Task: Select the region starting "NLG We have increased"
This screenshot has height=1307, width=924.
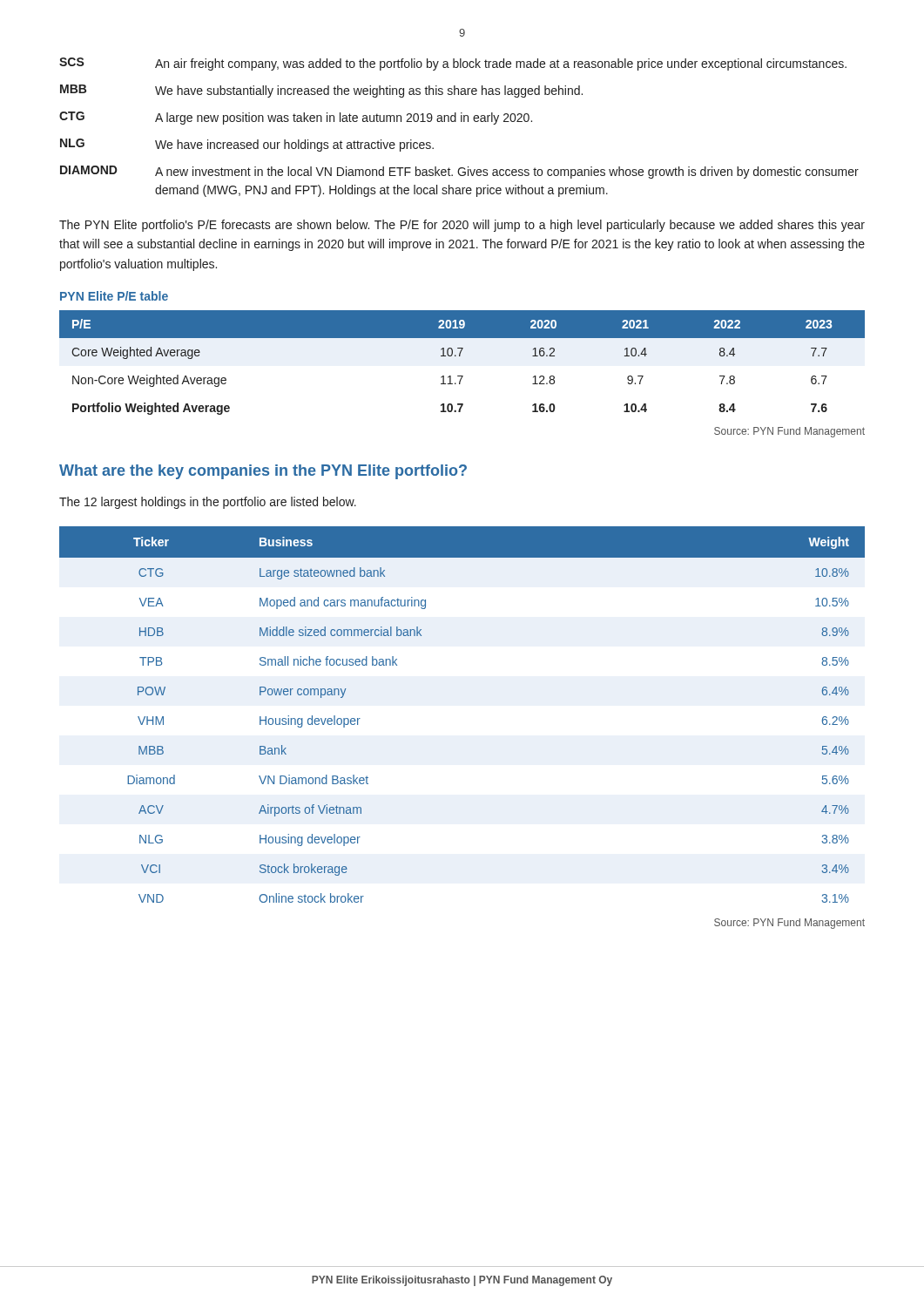Action: tap(247, 145)
